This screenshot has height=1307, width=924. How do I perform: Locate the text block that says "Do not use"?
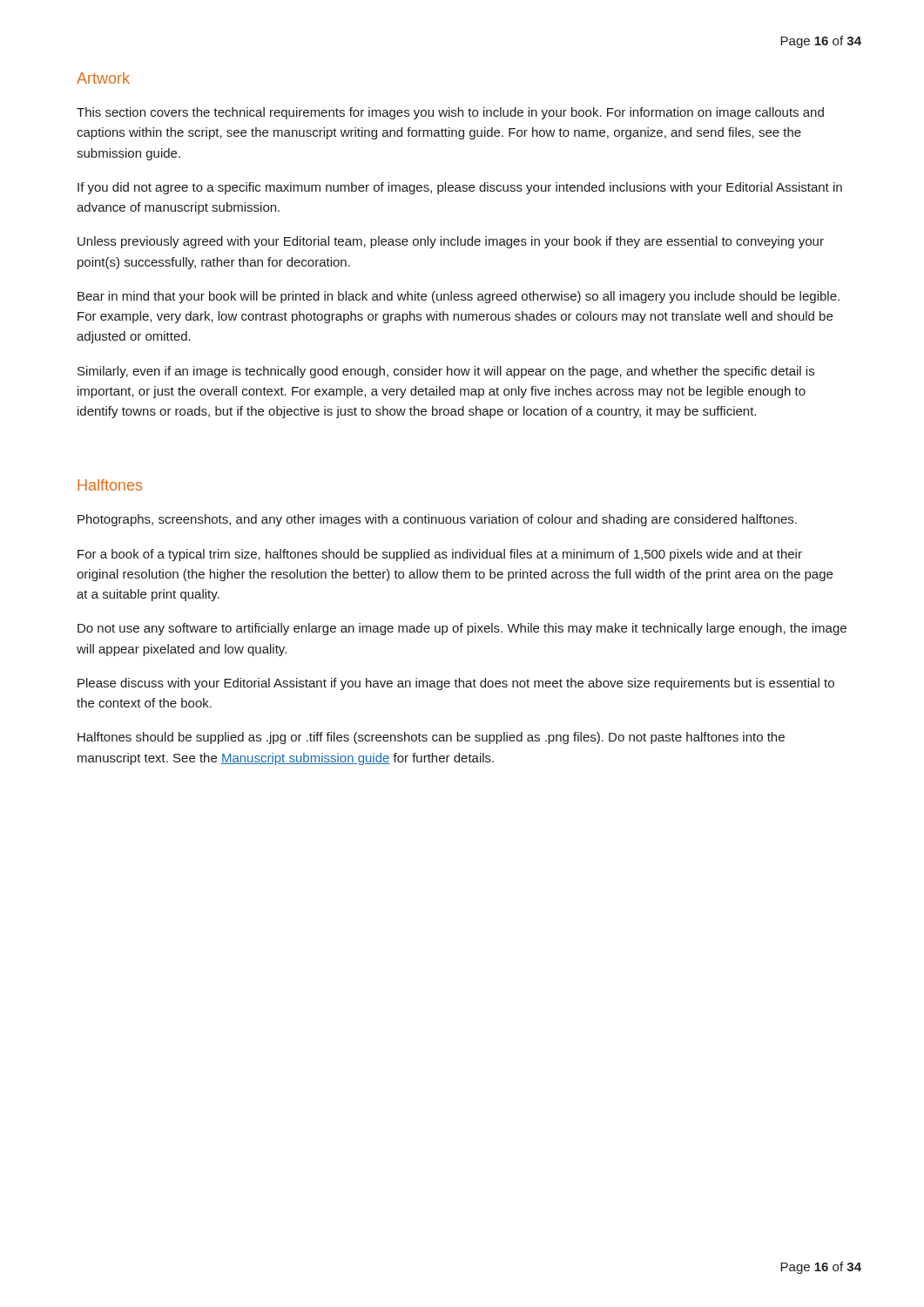[462, 638]
